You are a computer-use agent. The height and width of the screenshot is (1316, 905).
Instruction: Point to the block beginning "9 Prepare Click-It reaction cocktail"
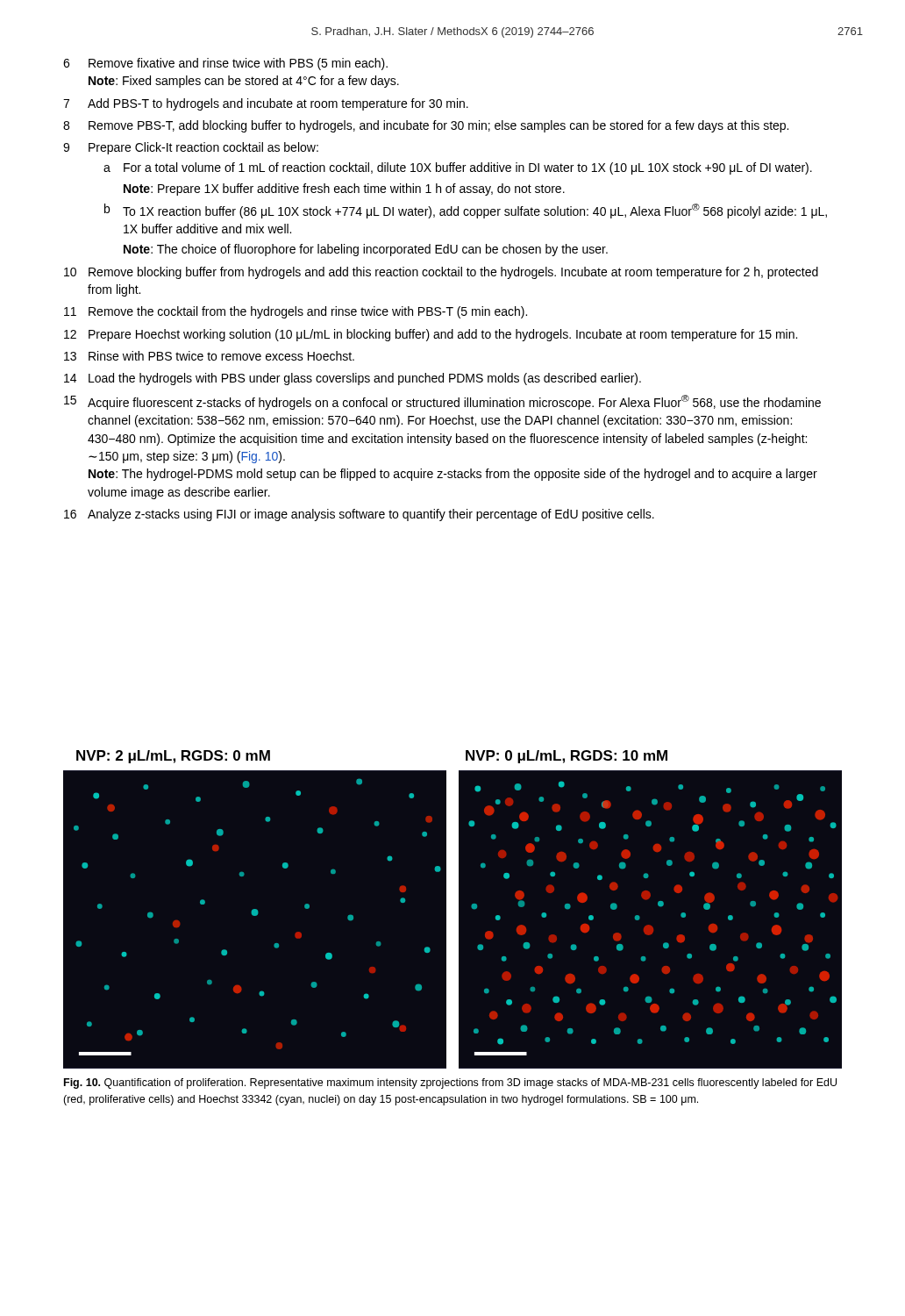452,200
